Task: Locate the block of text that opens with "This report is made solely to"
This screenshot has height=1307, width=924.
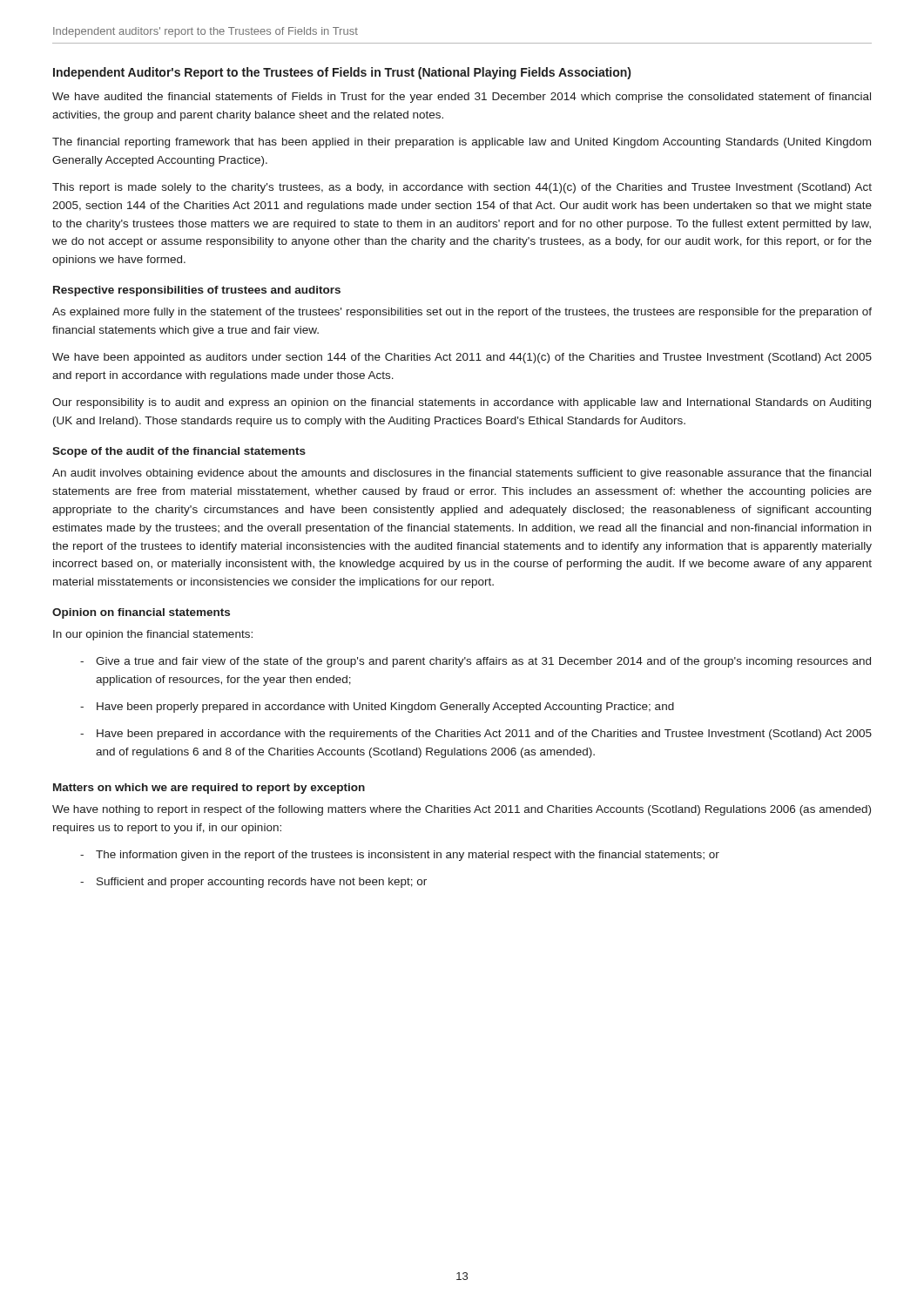Action: [x=462, y=224]
